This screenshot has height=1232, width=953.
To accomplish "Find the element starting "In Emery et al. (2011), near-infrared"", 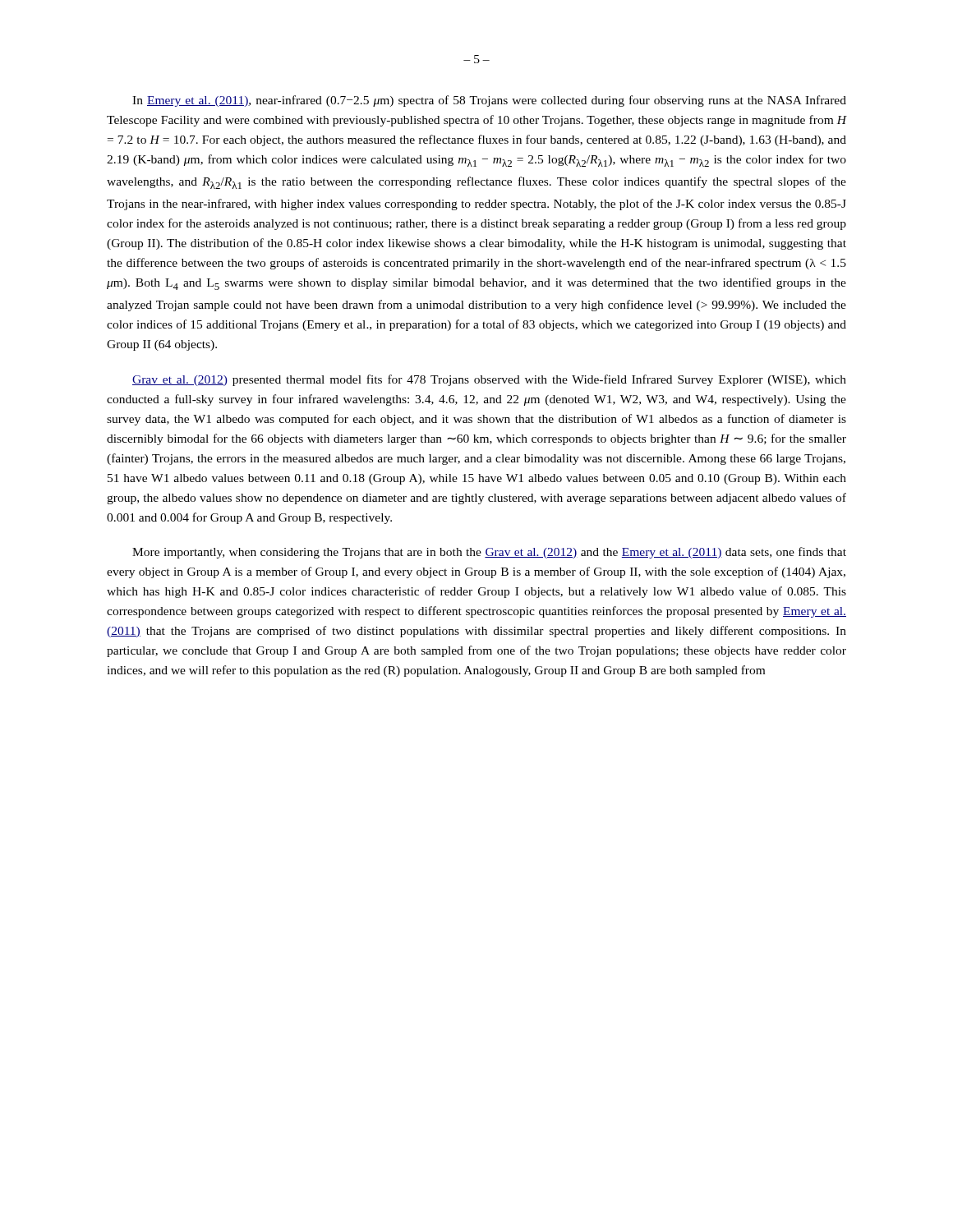I will (476, 222).
